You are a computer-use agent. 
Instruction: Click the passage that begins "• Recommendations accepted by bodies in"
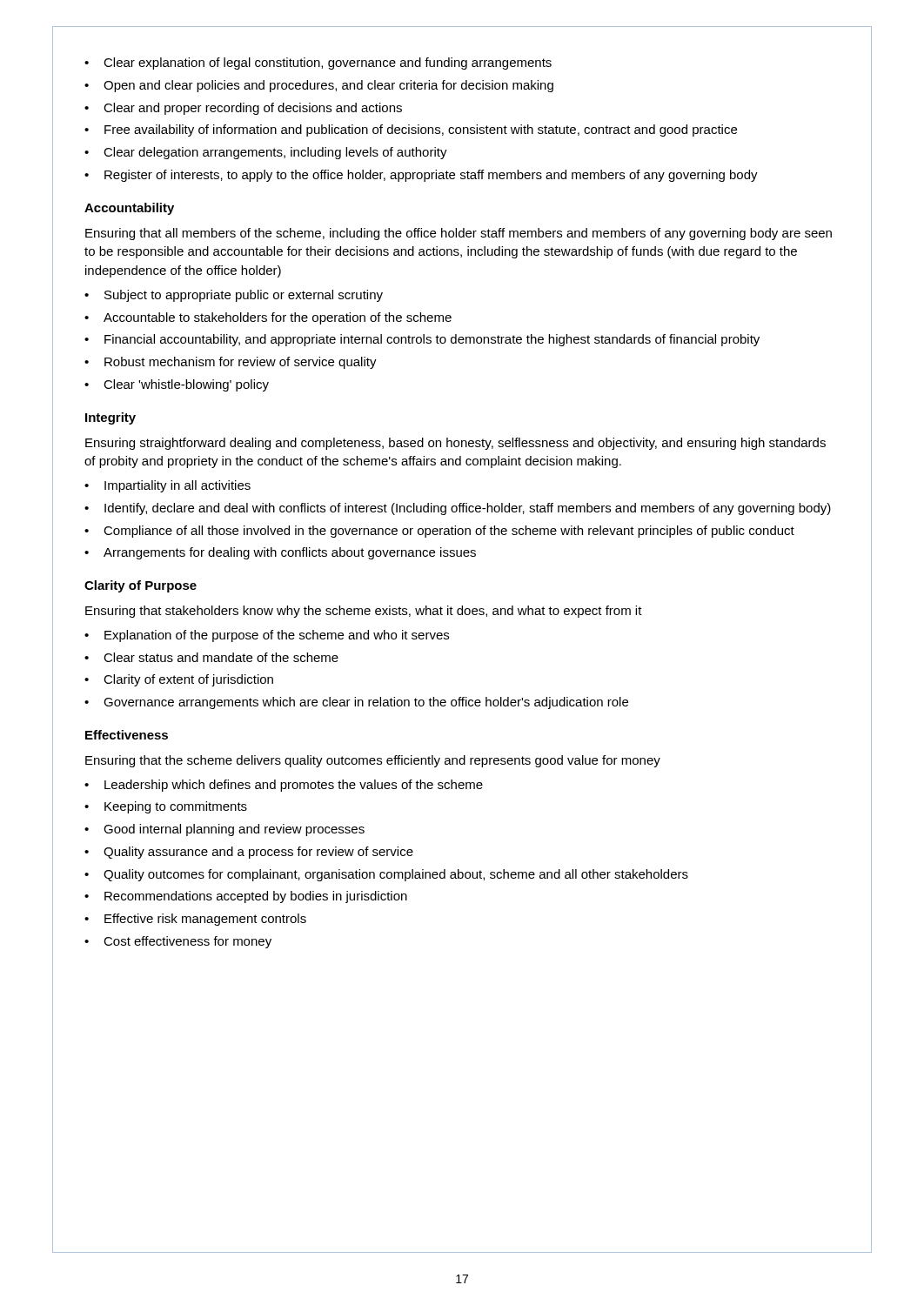click(x=246, y=897)
